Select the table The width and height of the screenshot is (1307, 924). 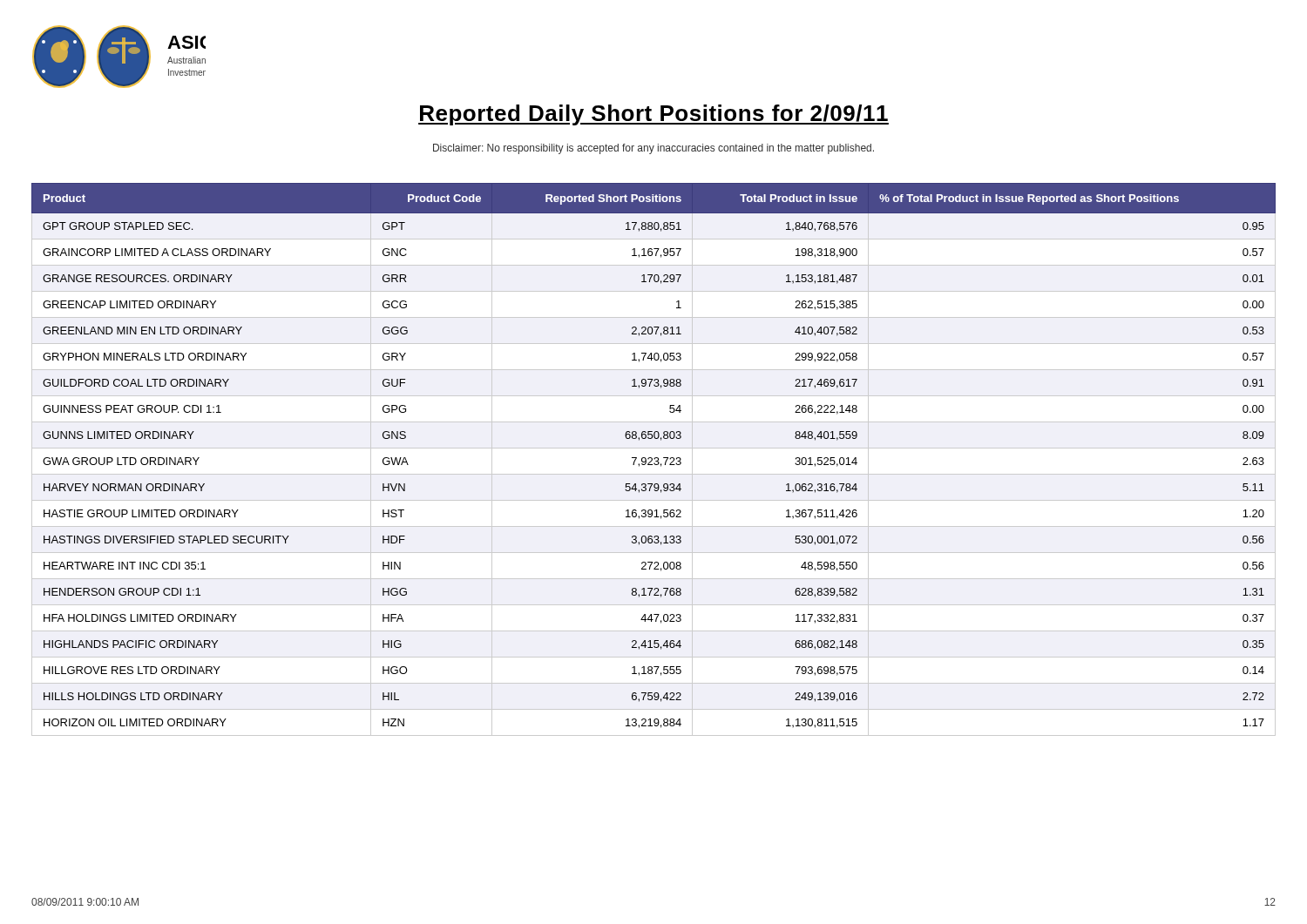(x=654, y=459)
